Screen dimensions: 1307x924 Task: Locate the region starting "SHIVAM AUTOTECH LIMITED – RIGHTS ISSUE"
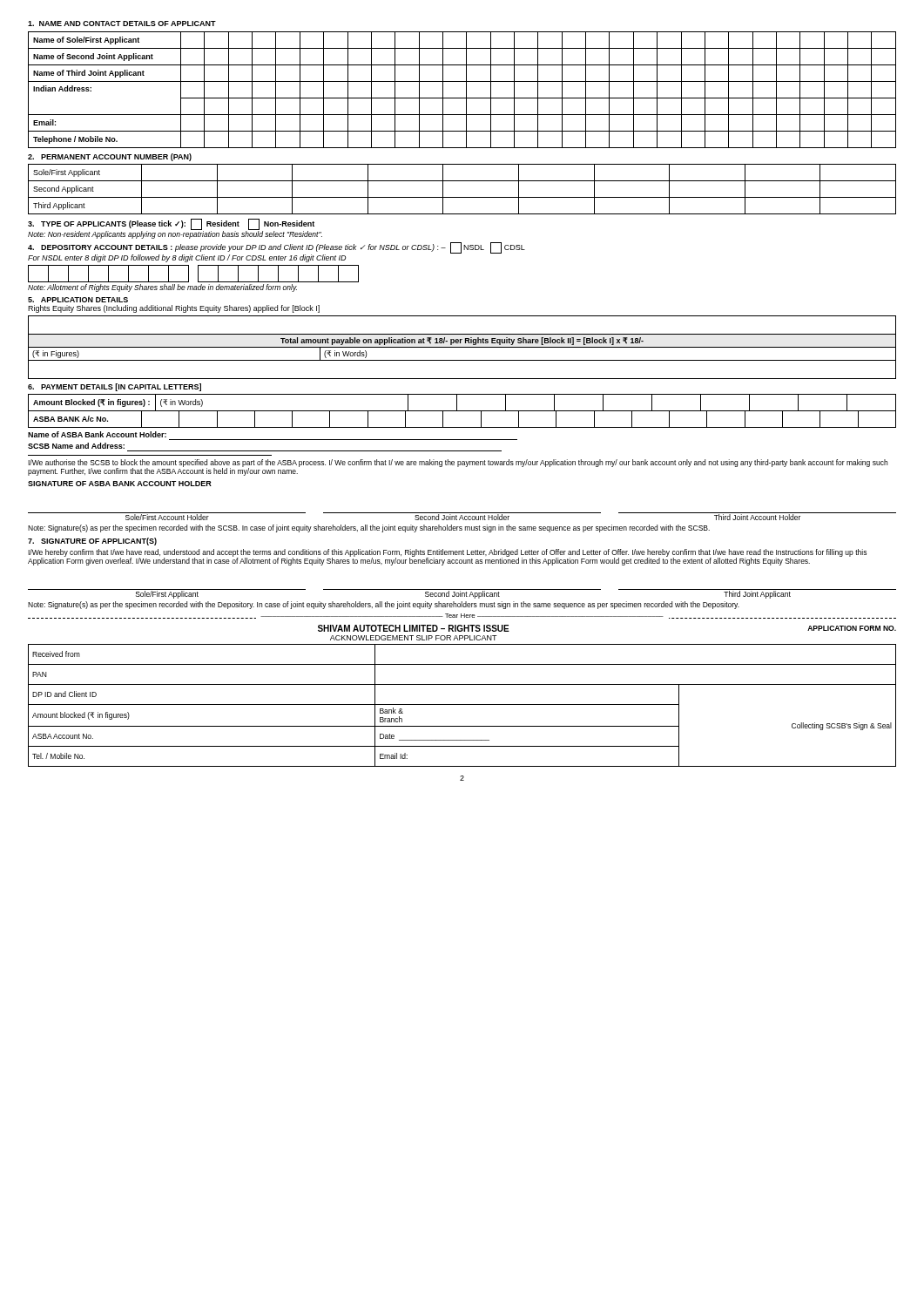(413, 629)
